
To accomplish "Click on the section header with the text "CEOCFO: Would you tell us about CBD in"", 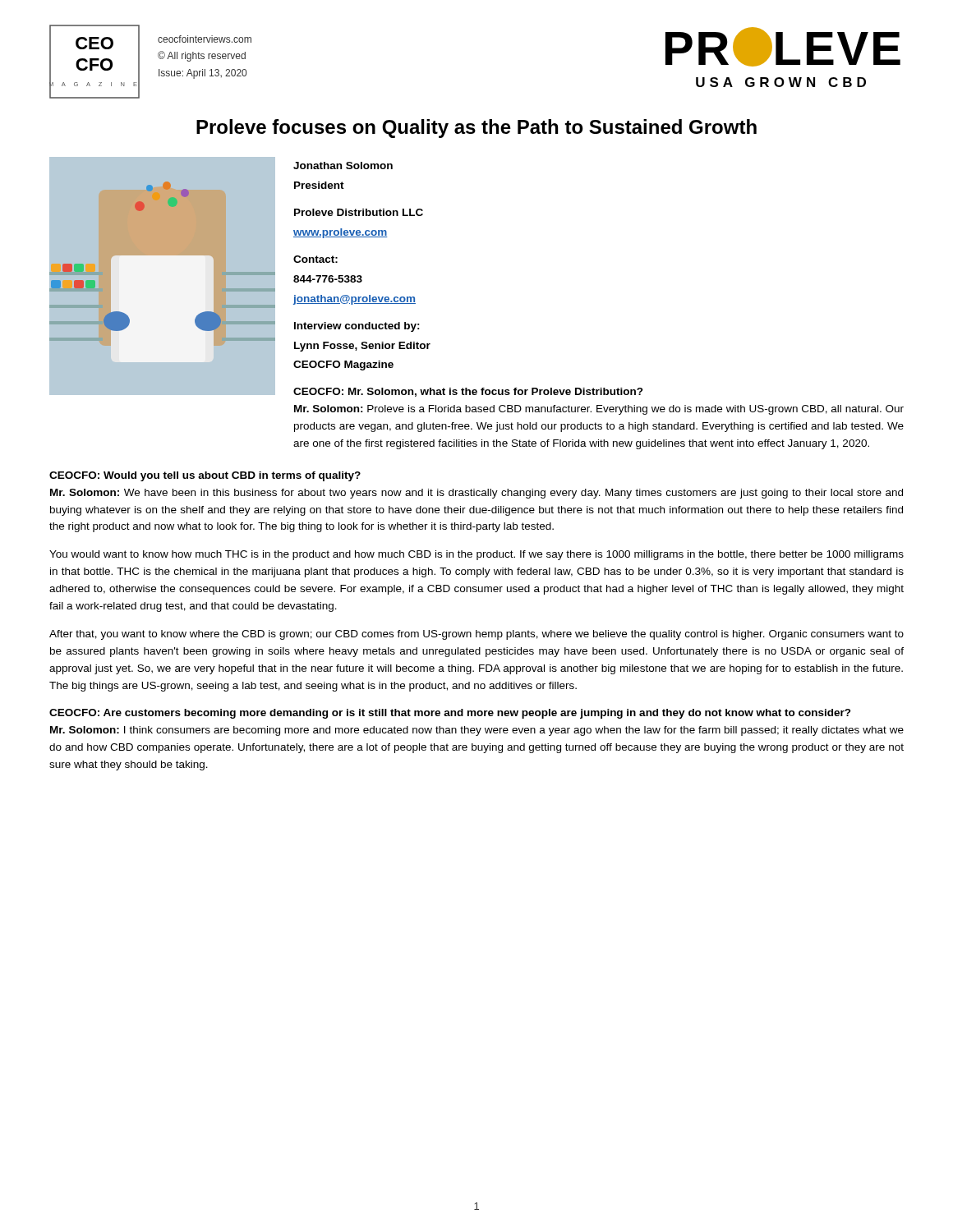I will [205, 475].
